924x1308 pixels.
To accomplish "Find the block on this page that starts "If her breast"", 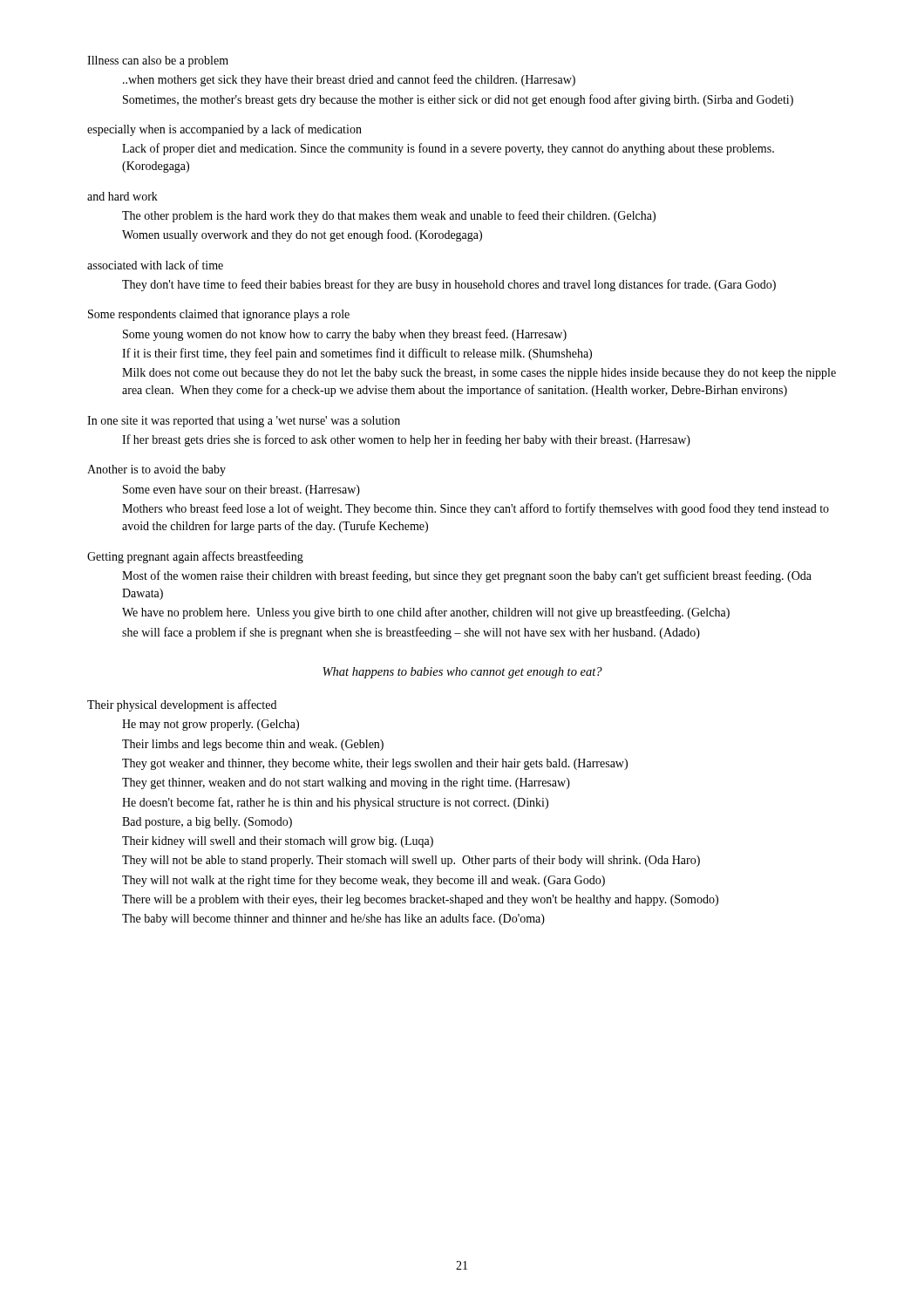I will 479,441.
